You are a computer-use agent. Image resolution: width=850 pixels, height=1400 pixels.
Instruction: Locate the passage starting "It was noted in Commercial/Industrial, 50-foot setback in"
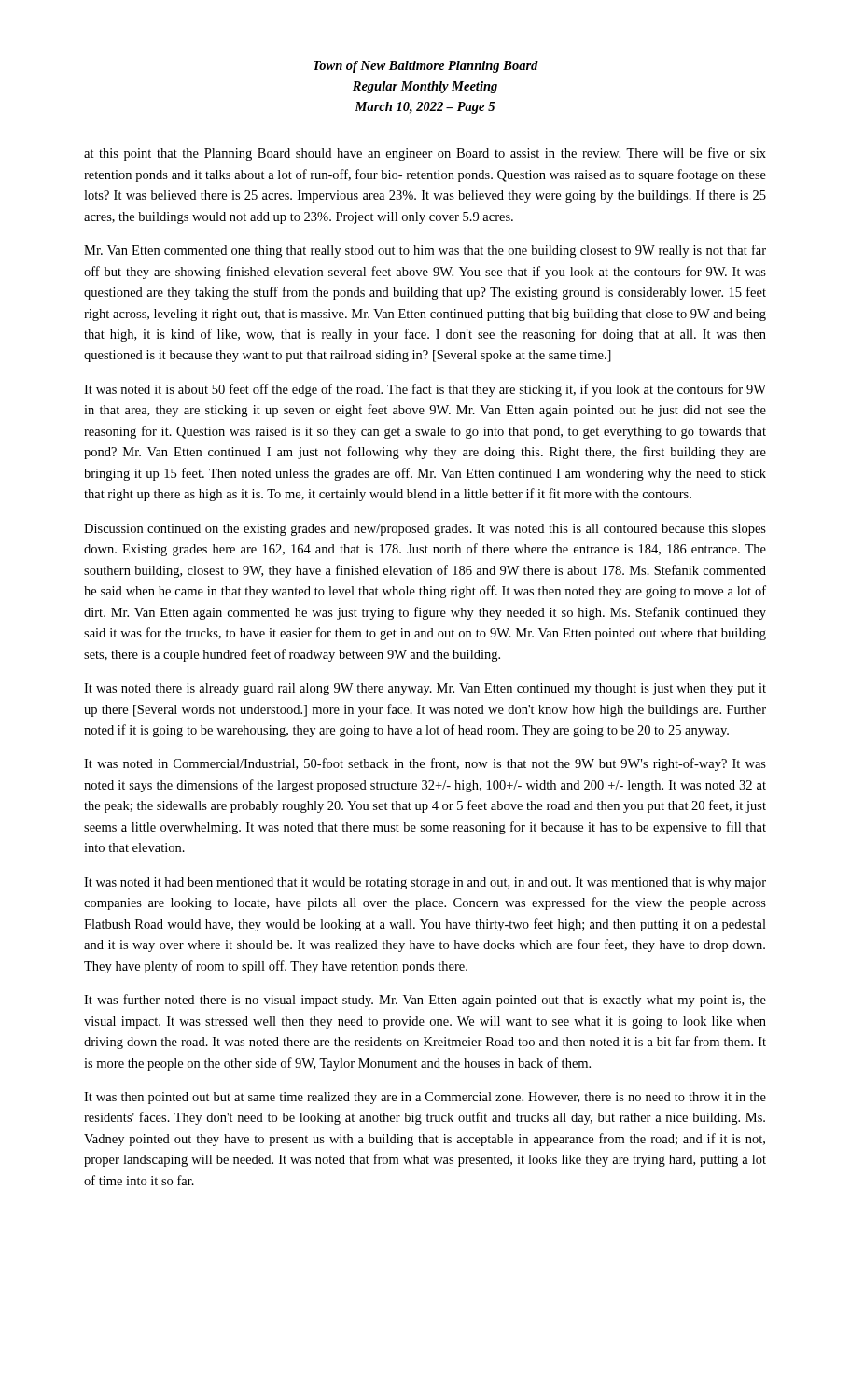pos(425,806)
